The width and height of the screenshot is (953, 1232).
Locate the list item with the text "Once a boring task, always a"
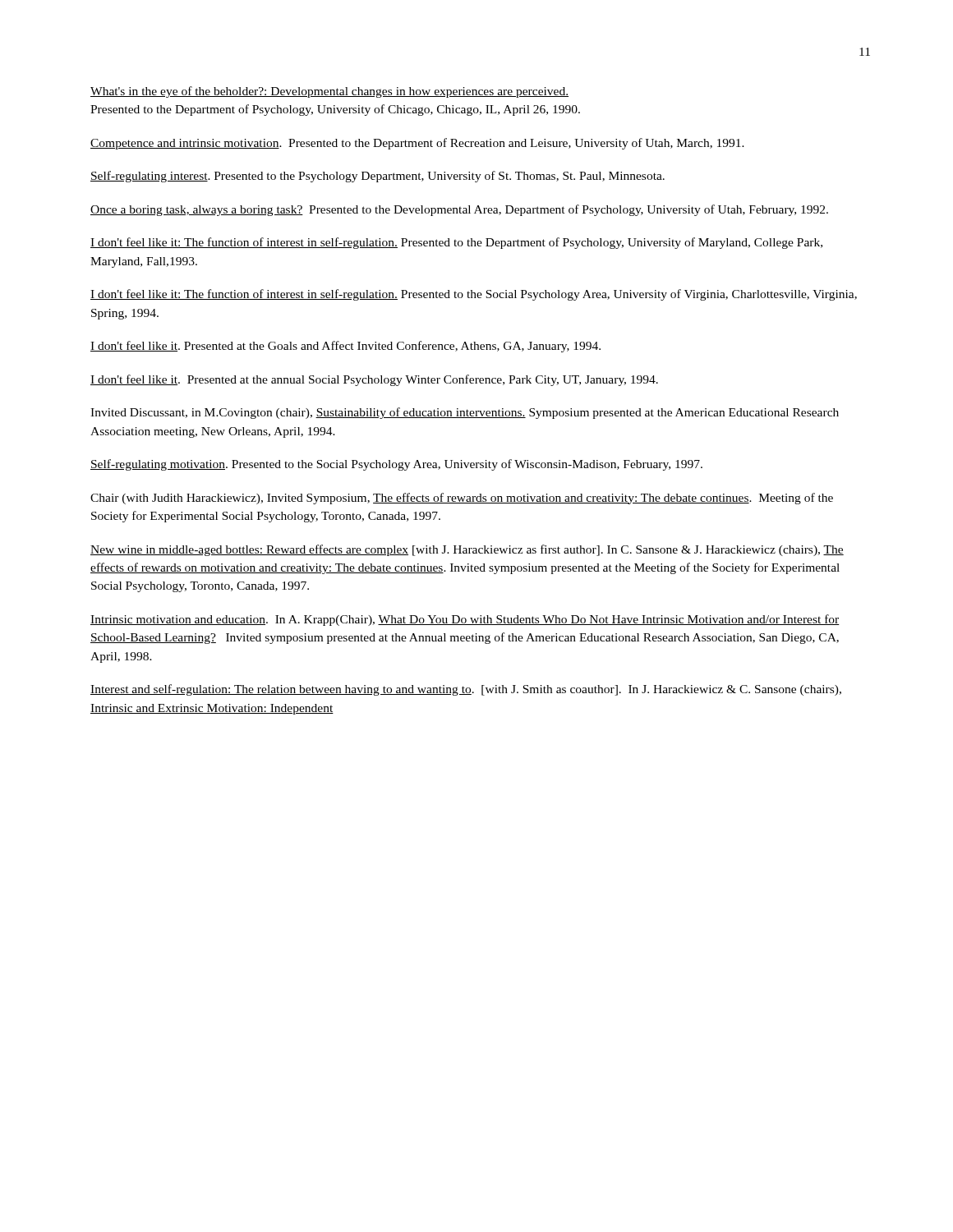(x=460, y=209)
